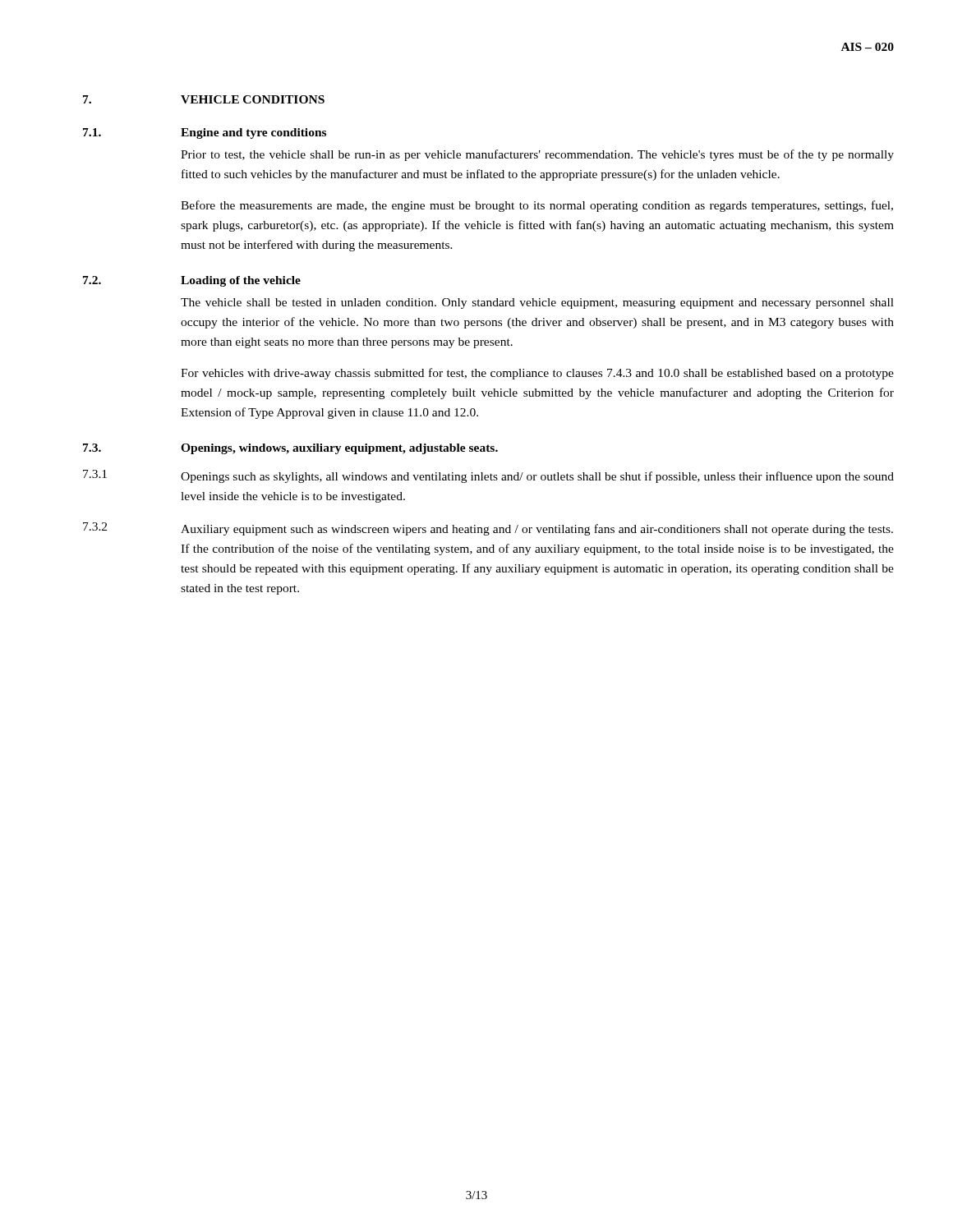The image size is (953, 1232).
Task: Locate the text starting "Prior to test,"
Action: (x=537, y=164)
